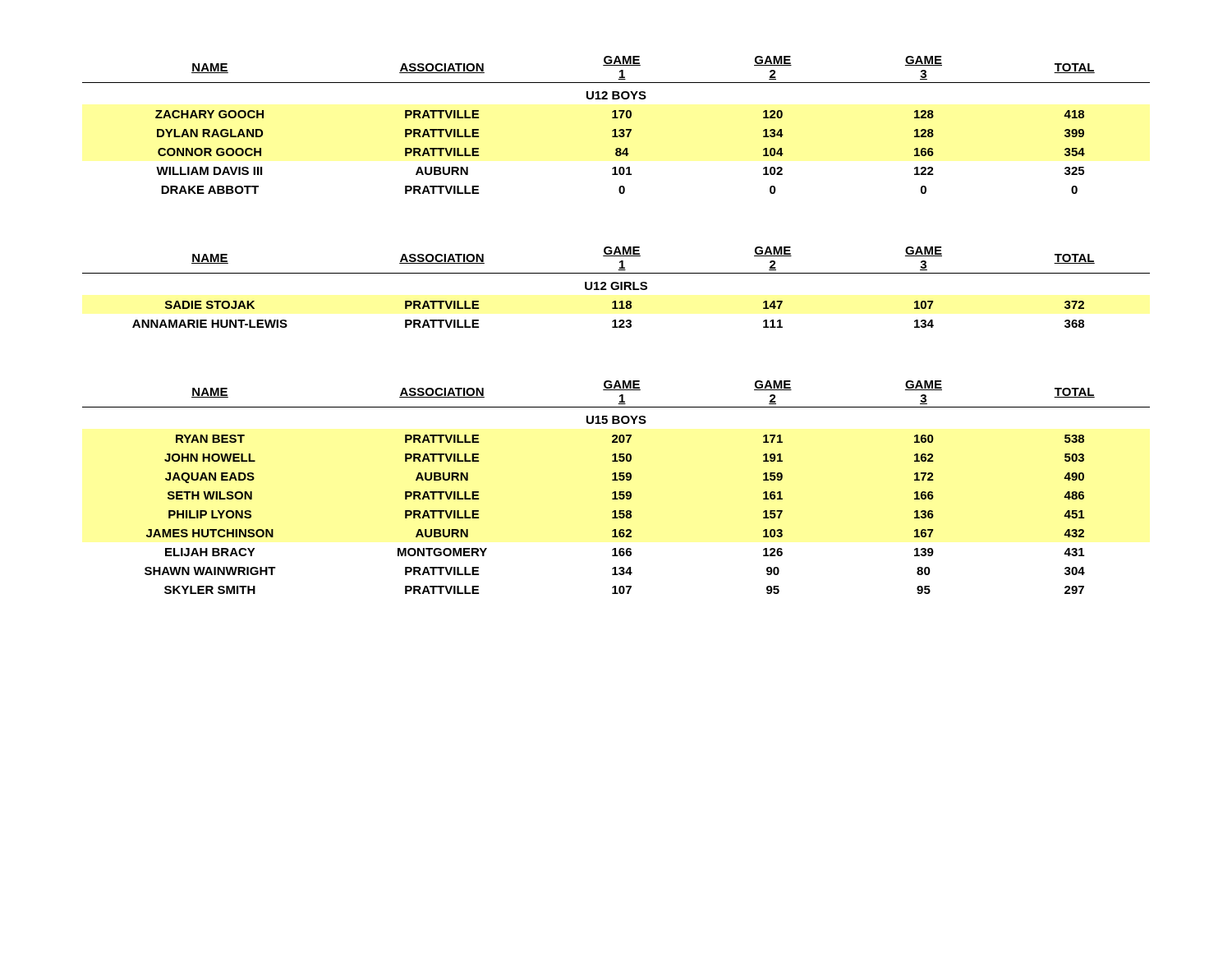Find the table that mentions "ZACHARY GOOCH"
Viewport: 1232px width, 953px height.
point(616,124)
